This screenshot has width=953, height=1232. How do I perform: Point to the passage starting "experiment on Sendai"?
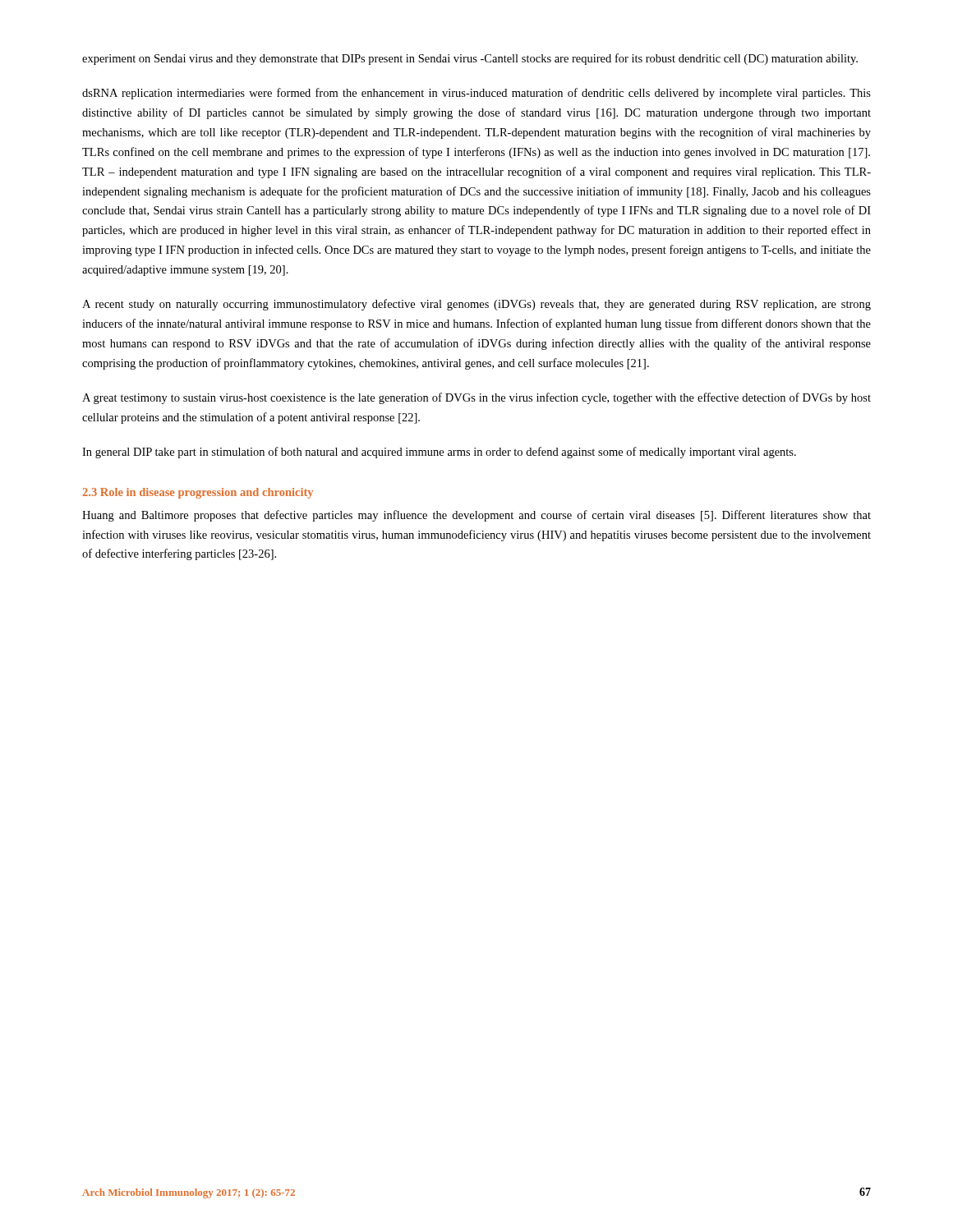(x=470, y=58)
